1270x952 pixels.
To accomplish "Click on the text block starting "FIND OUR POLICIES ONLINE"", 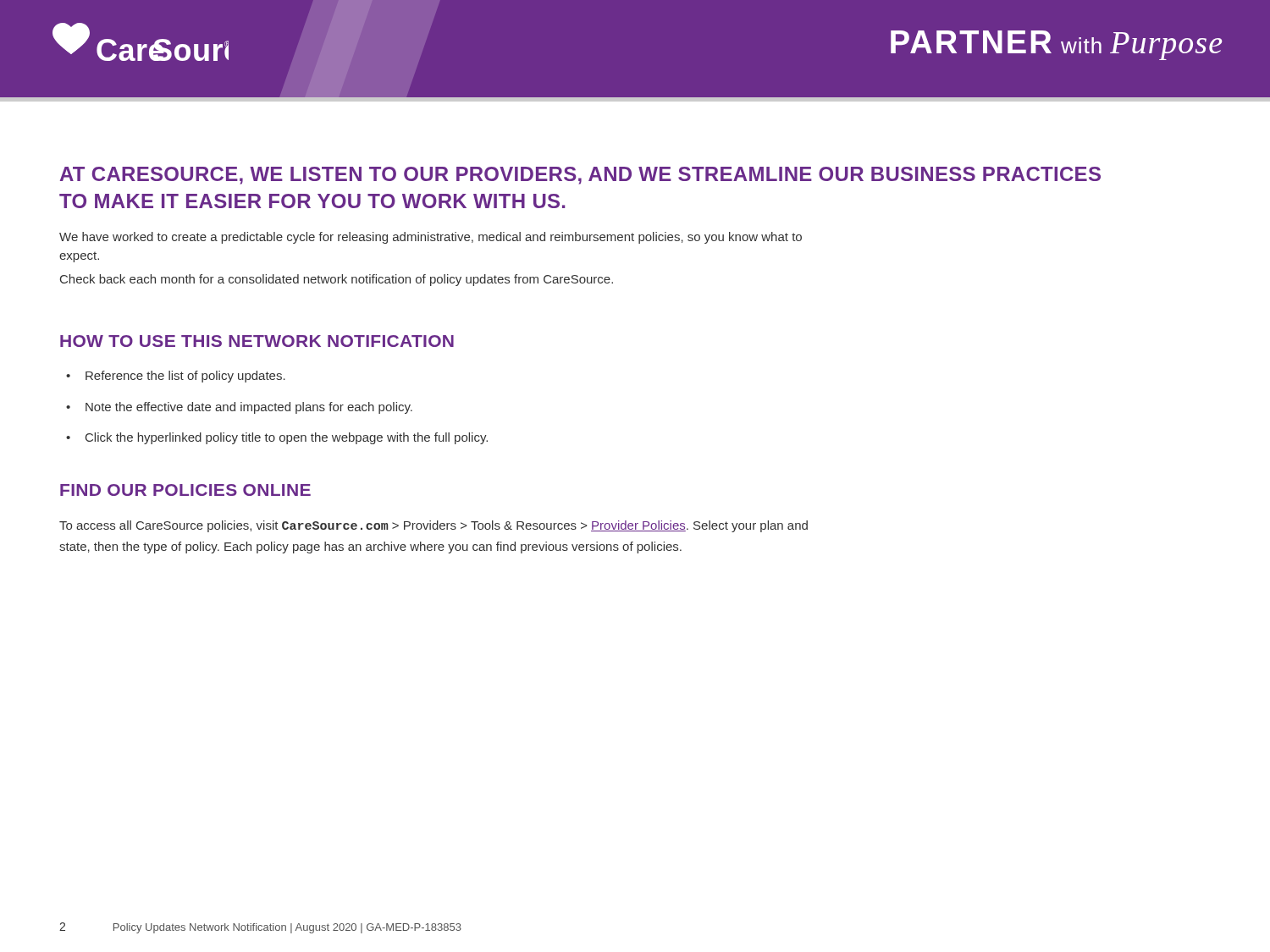I will 185,489.
